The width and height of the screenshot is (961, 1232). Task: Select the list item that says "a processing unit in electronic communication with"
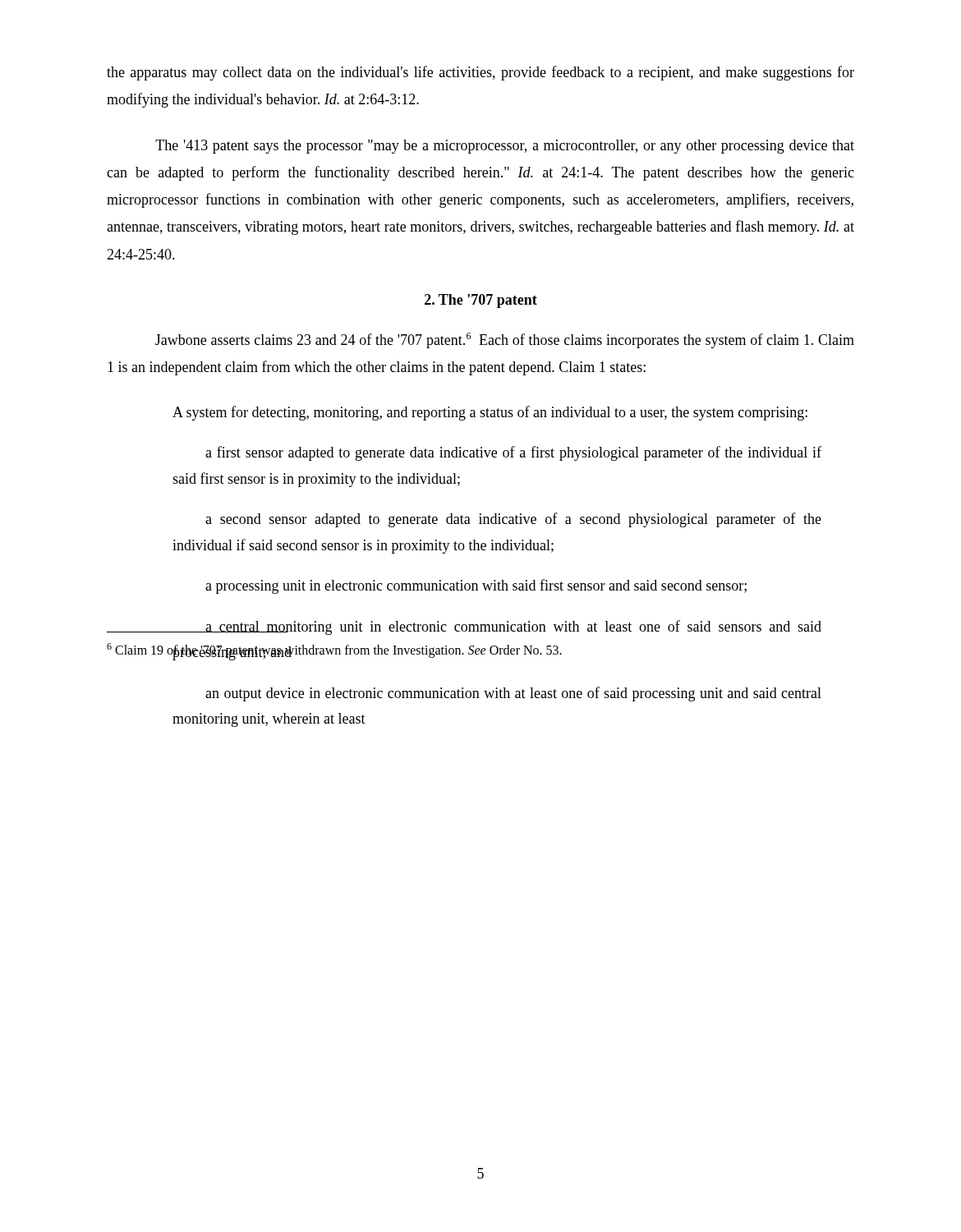[477, 586]
